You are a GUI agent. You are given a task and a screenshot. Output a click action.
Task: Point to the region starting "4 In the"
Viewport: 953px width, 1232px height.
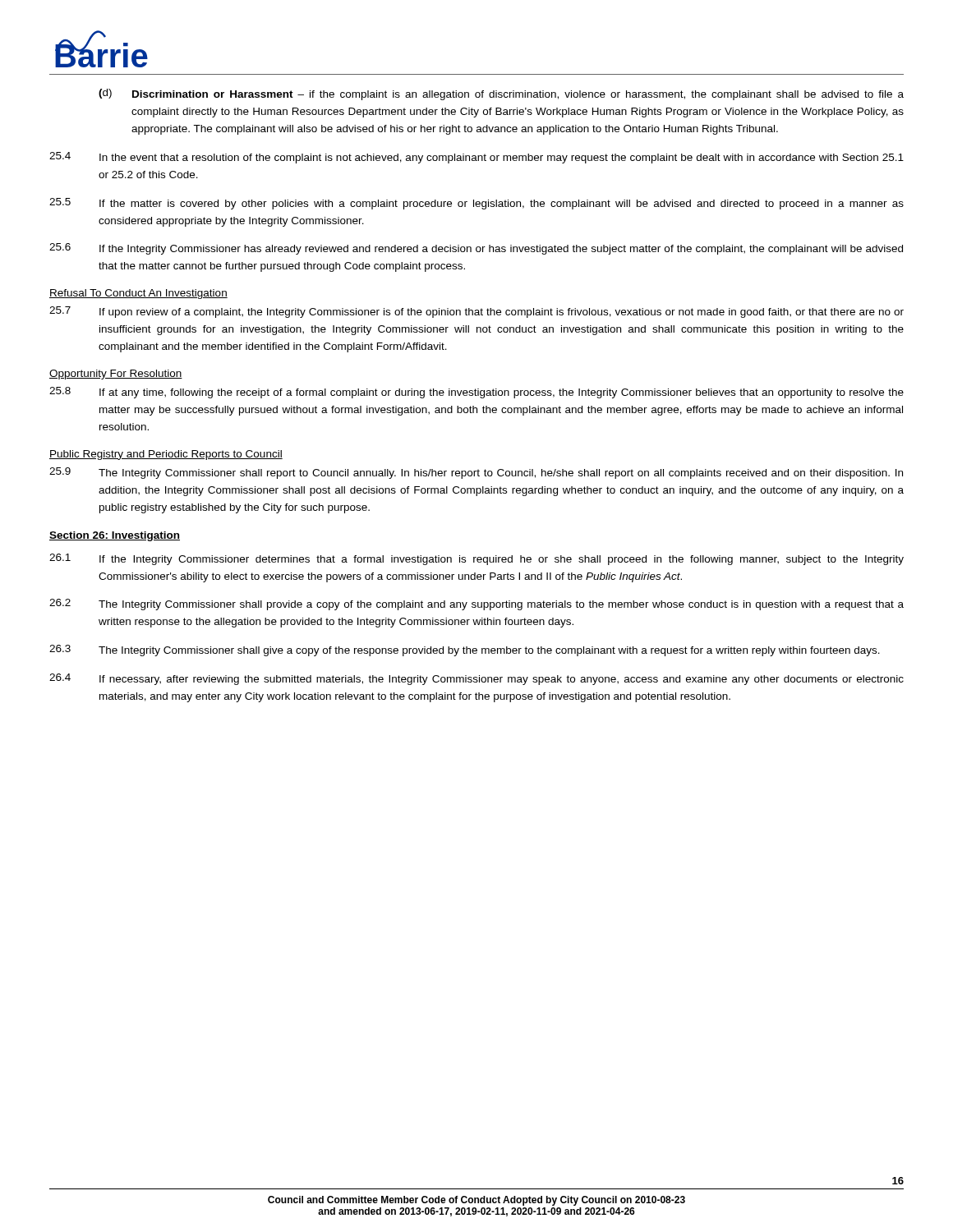coord(476,167)
